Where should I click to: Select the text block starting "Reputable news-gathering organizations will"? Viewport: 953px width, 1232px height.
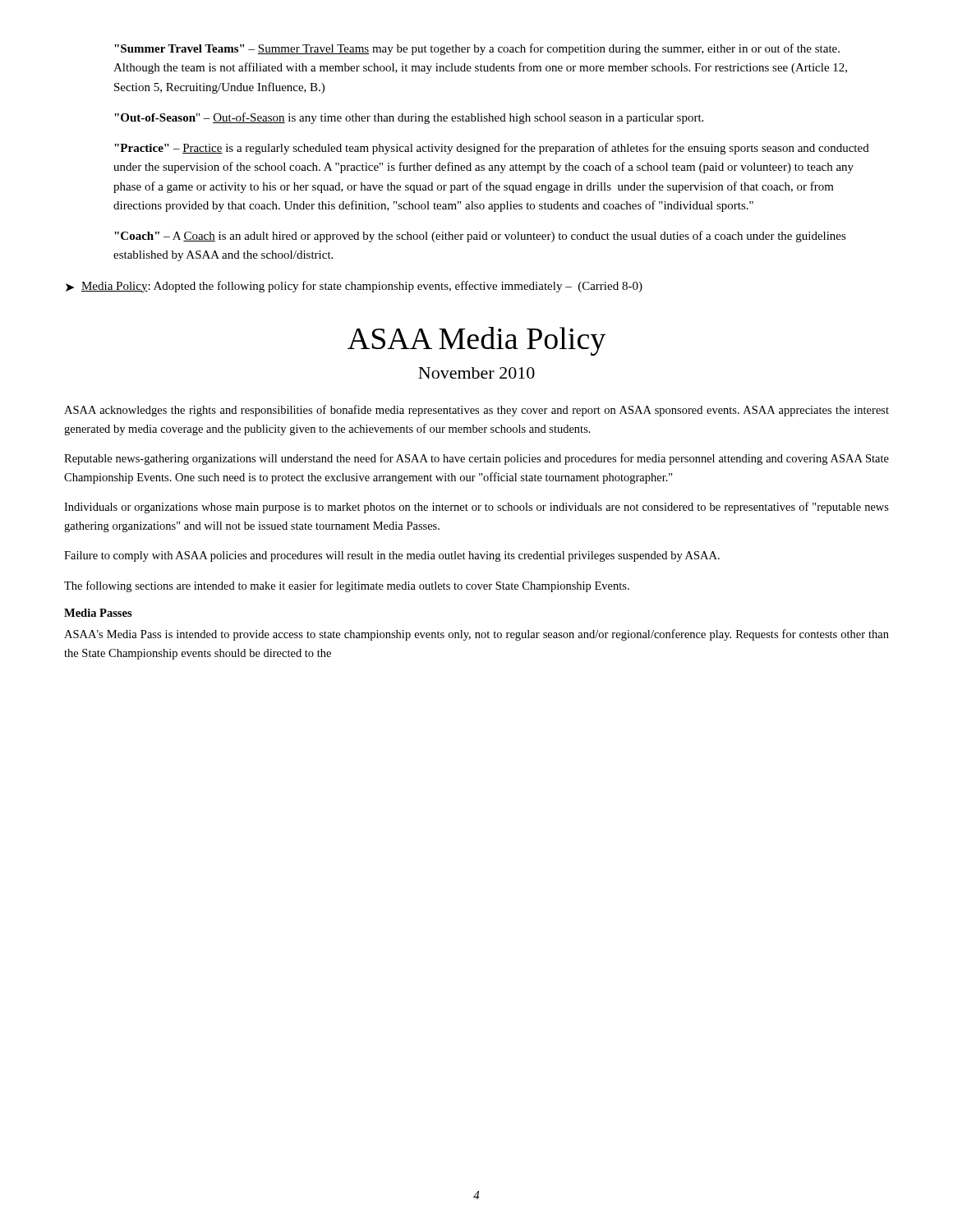(476, 468)
